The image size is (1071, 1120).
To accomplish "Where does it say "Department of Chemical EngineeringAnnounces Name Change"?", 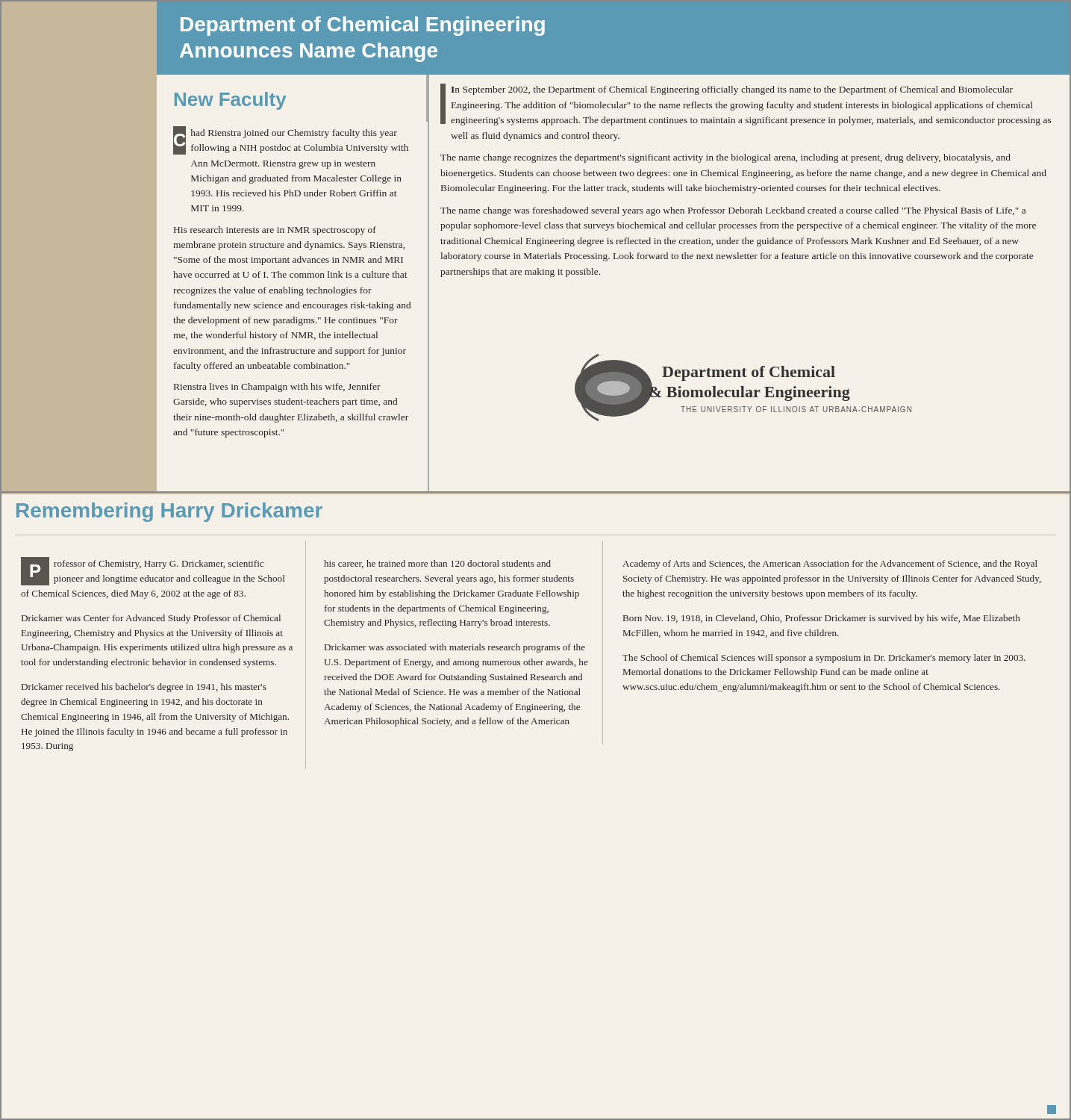I will (x=363, y=37).
